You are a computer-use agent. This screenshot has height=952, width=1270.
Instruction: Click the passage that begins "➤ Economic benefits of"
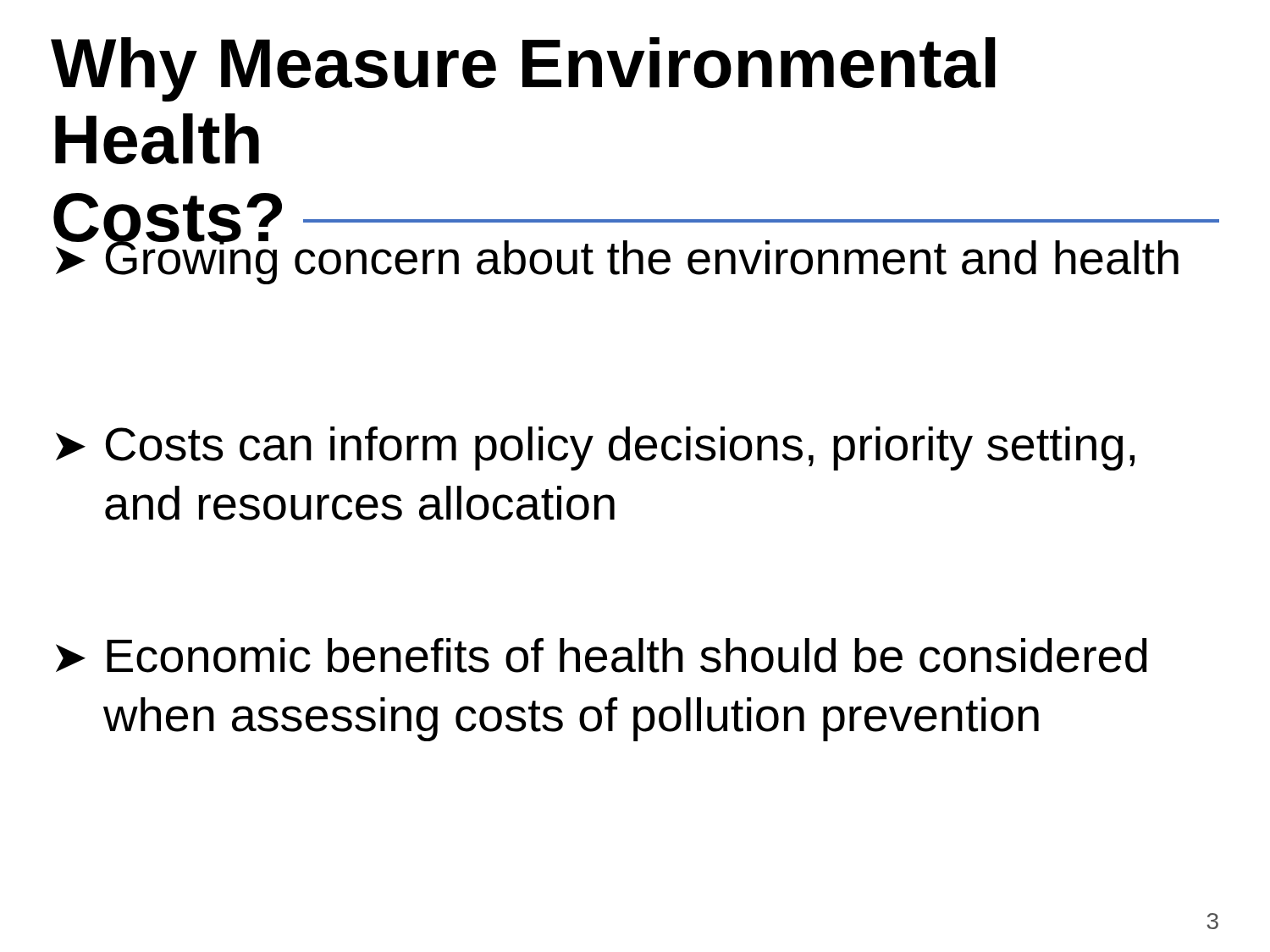[635, 685]
